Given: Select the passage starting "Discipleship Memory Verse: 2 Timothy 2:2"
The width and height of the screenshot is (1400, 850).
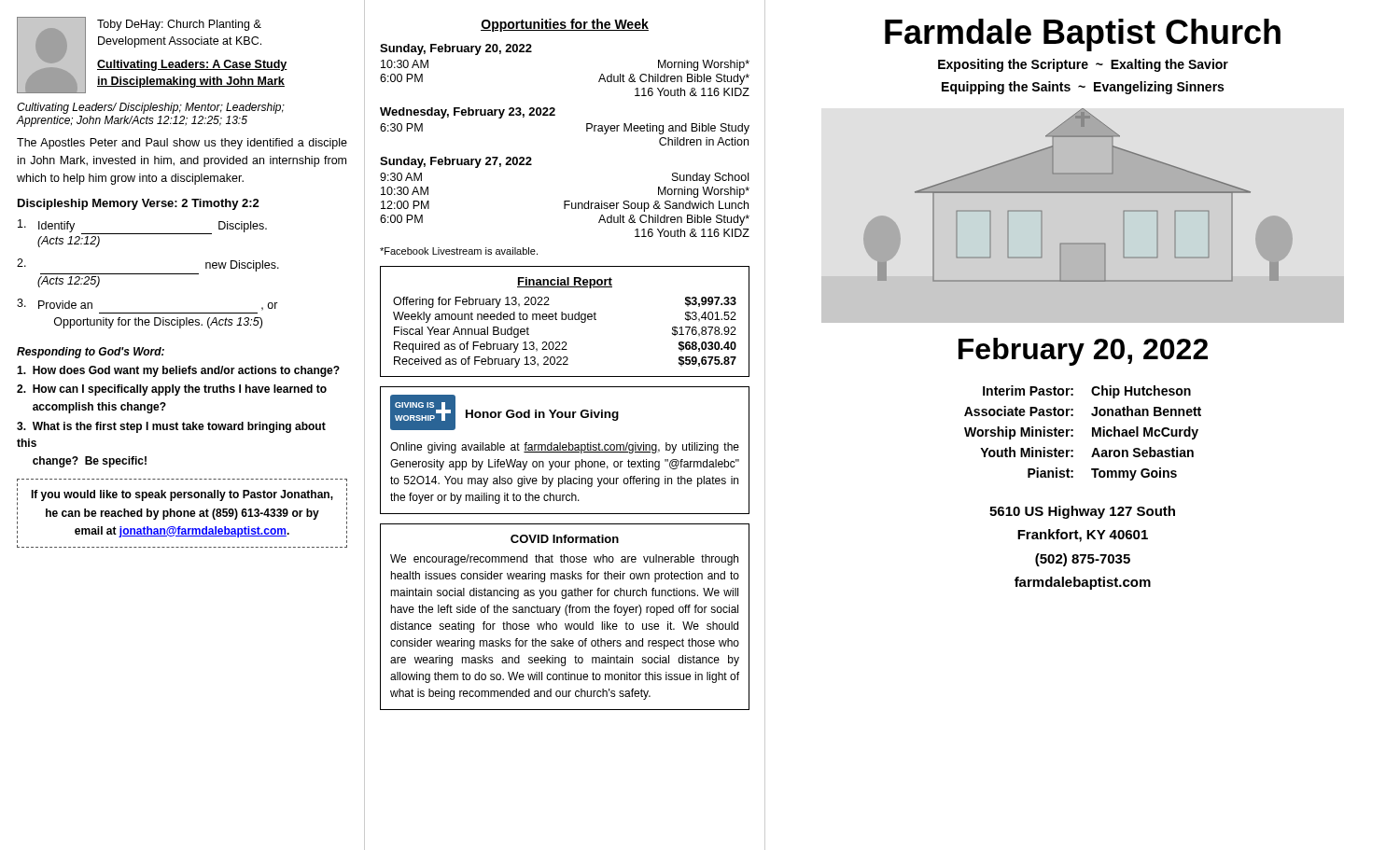Looking at the screenshot, I should tap(138, 203).
